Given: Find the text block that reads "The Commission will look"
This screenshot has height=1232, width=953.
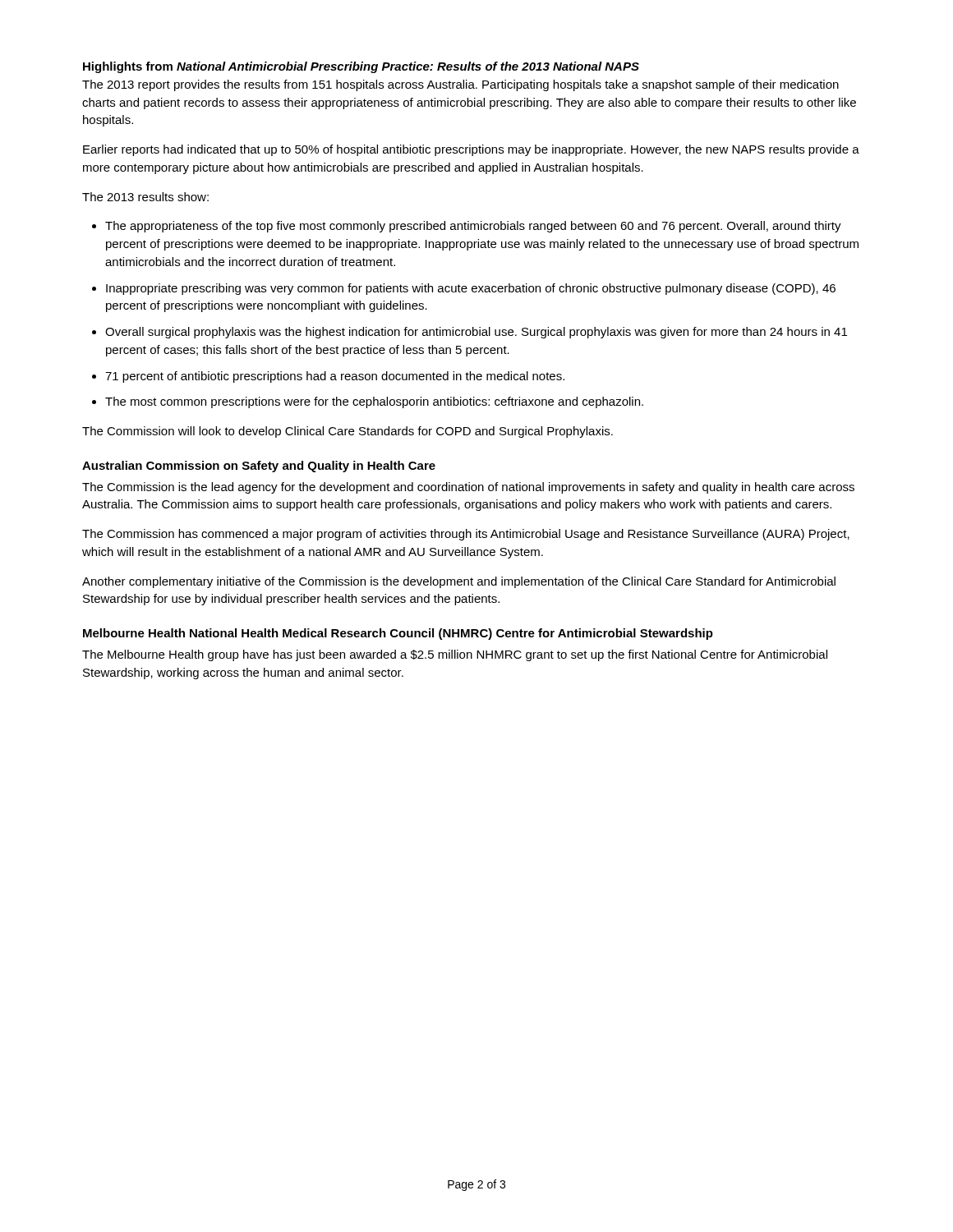Looking at the screenshot, I should (x=348, y=431).
